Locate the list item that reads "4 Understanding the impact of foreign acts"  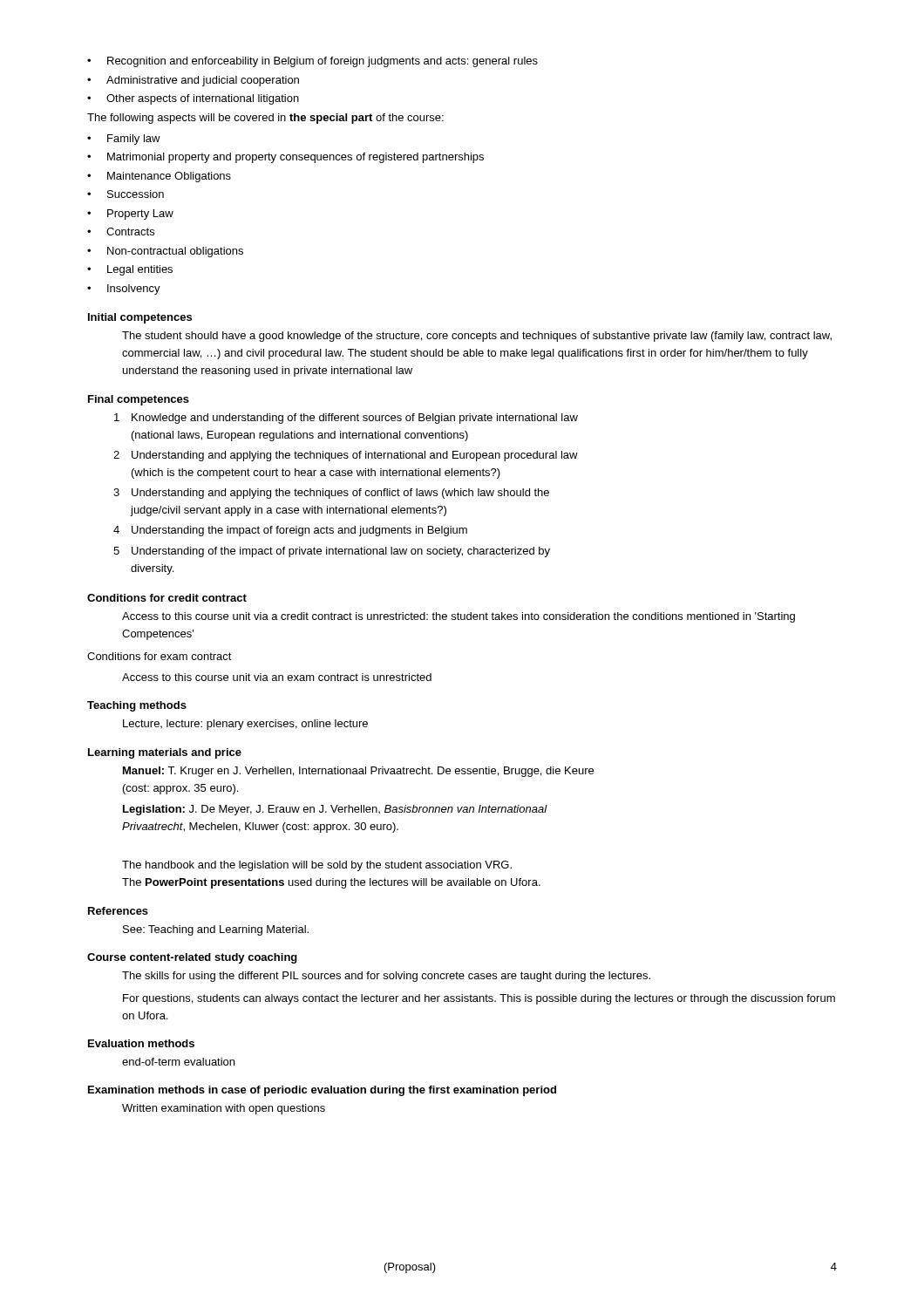coord(291,531)
